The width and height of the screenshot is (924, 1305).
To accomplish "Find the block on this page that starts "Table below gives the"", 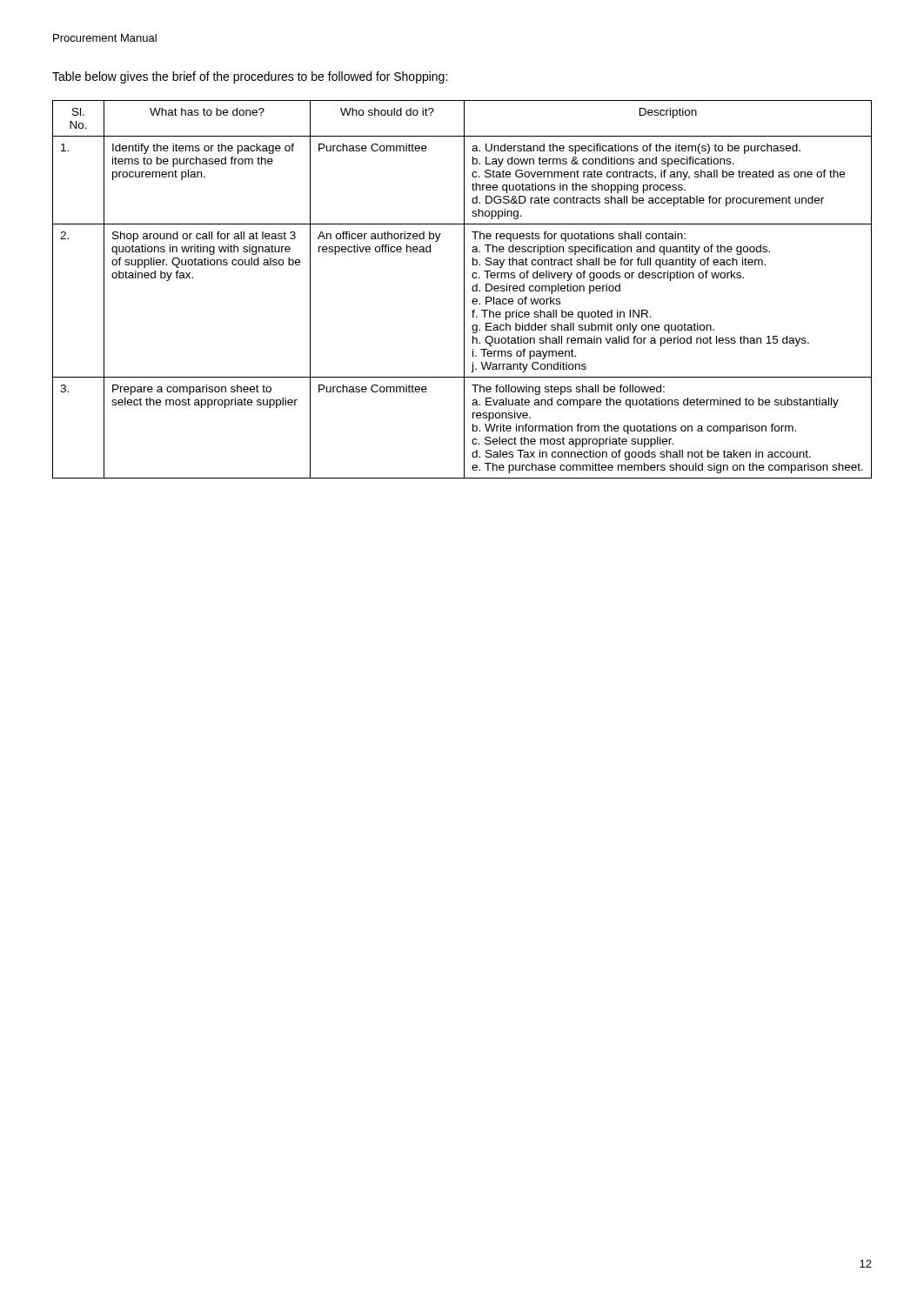I will click(250, 77).
